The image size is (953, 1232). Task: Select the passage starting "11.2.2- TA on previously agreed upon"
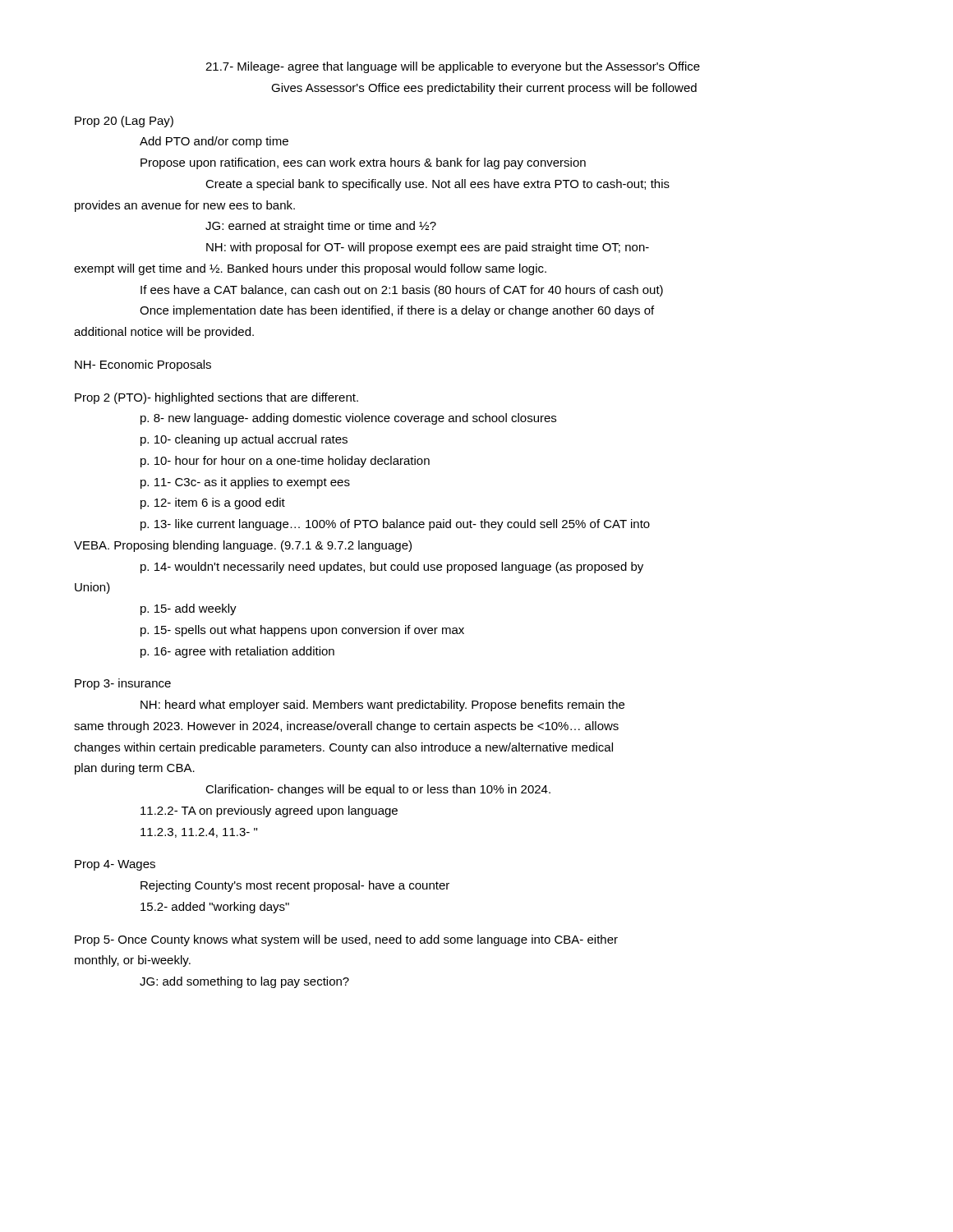(x=269, y=811)
